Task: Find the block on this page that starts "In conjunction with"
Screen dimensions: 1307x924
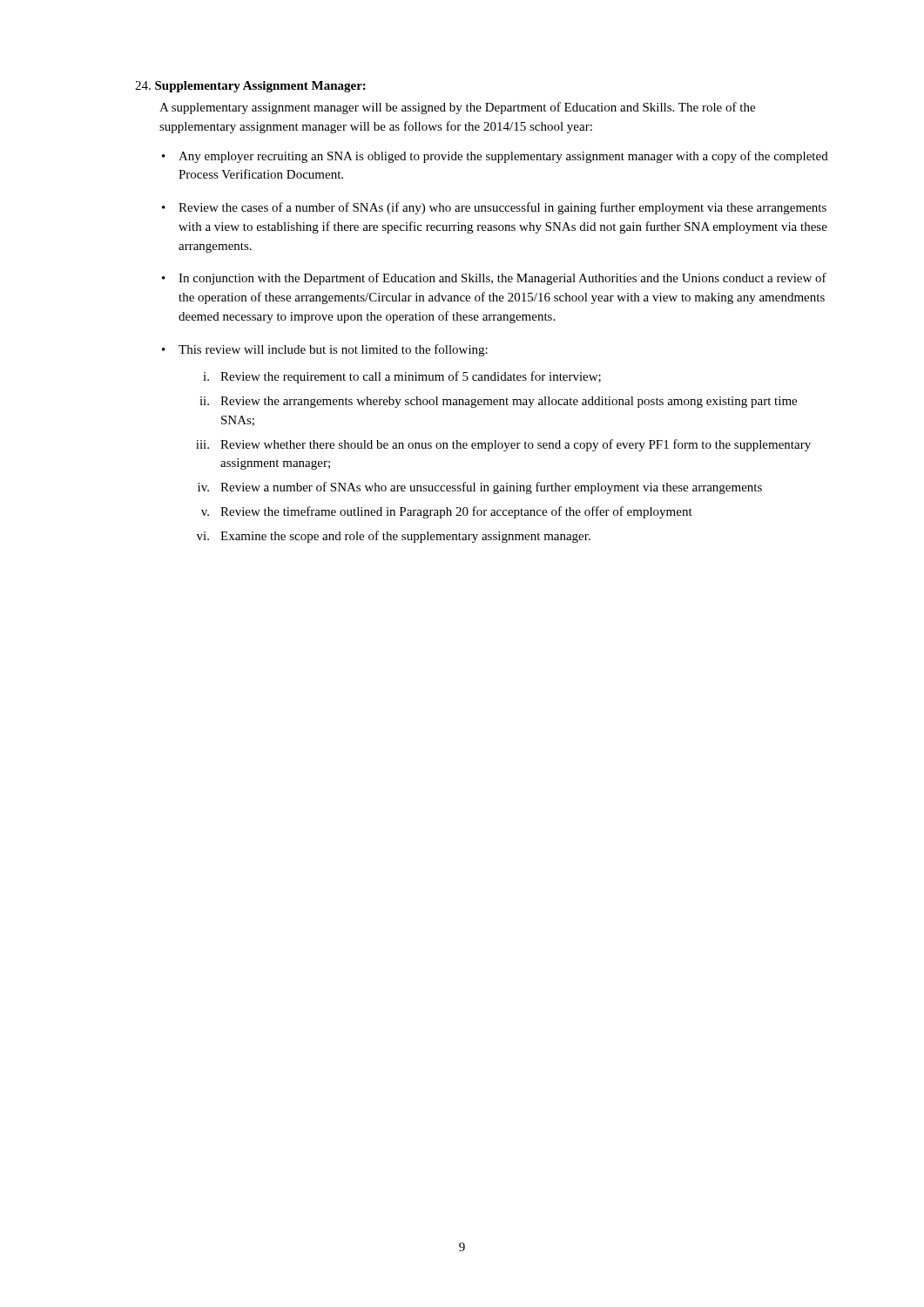Action: [502, 297]
